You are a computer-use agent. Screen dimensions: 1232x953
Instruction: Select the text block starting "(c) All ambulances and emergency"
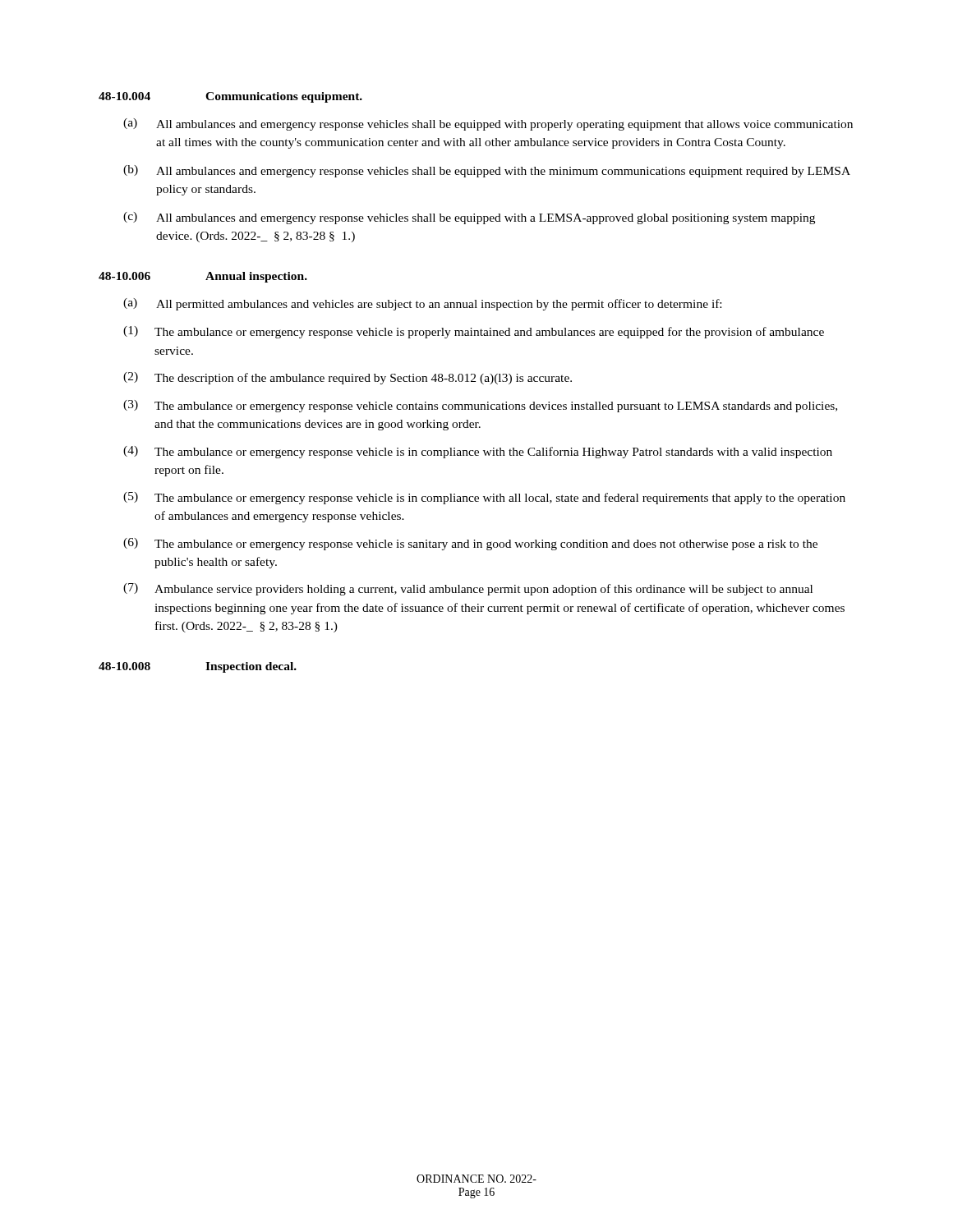(x=489, y=227)
